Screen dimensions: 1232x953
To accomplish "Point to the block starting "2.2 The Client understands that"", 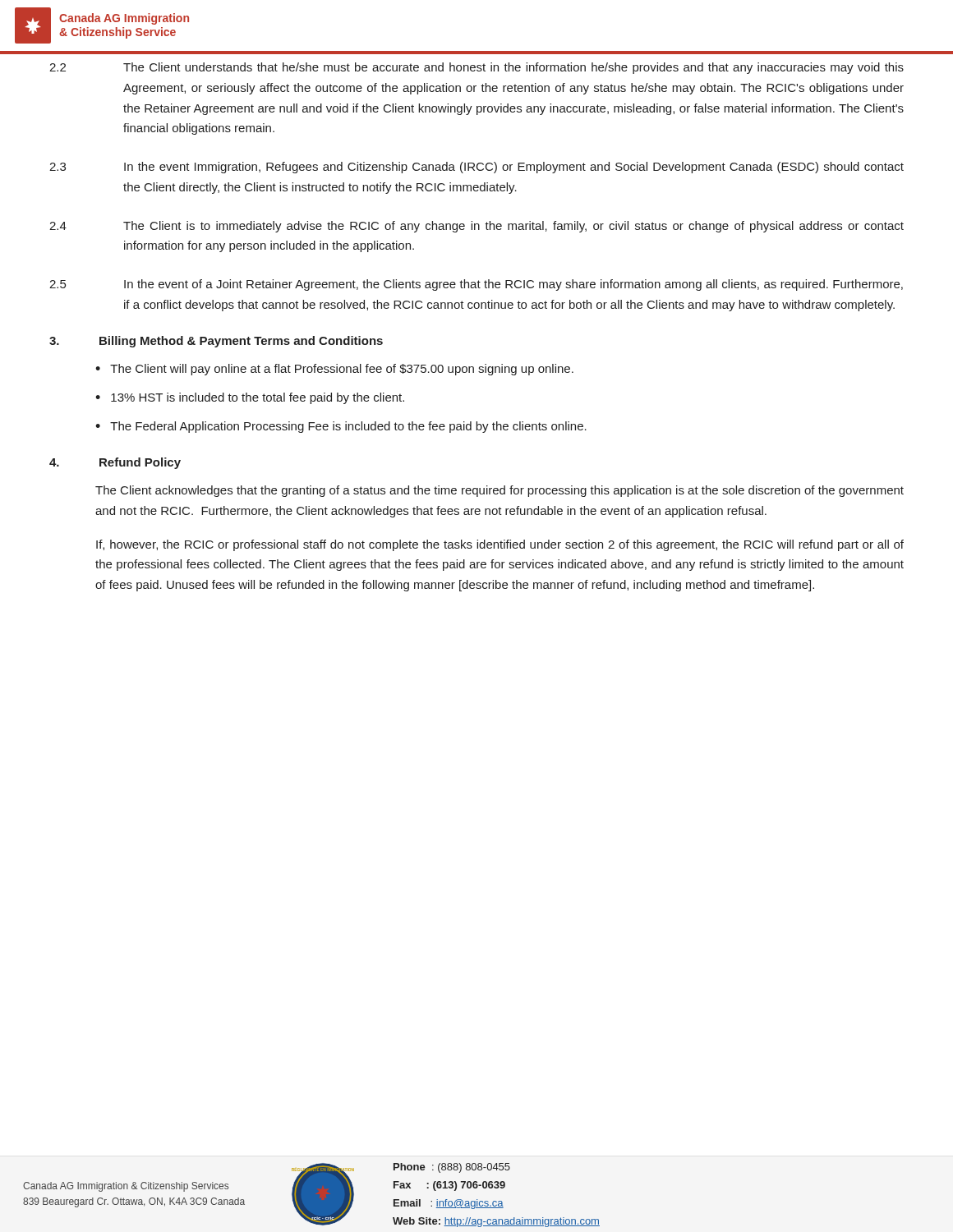I will pyautogui.click(x=476, y=98).
